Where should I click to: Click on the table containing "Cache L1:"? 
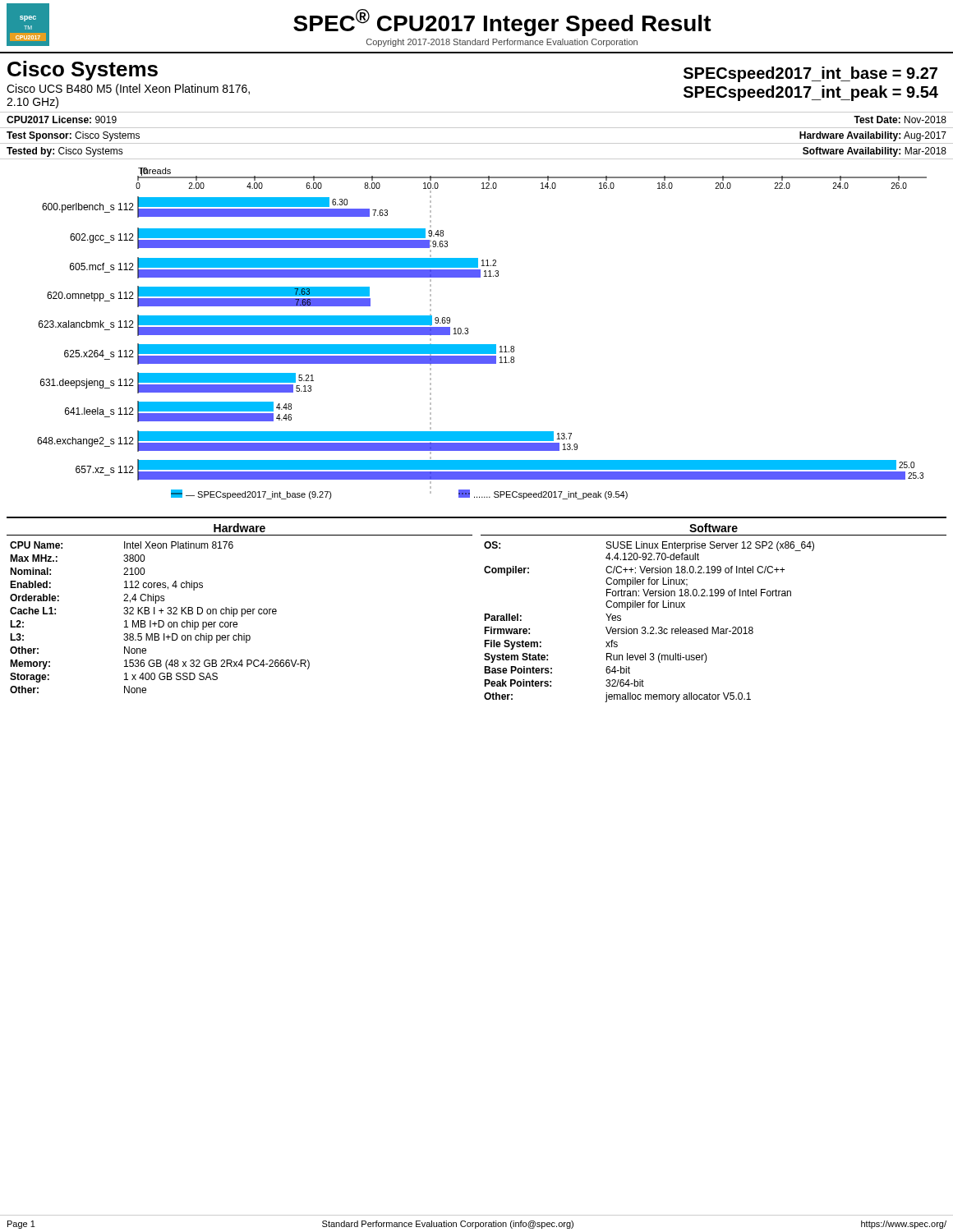tap(244, 612)
